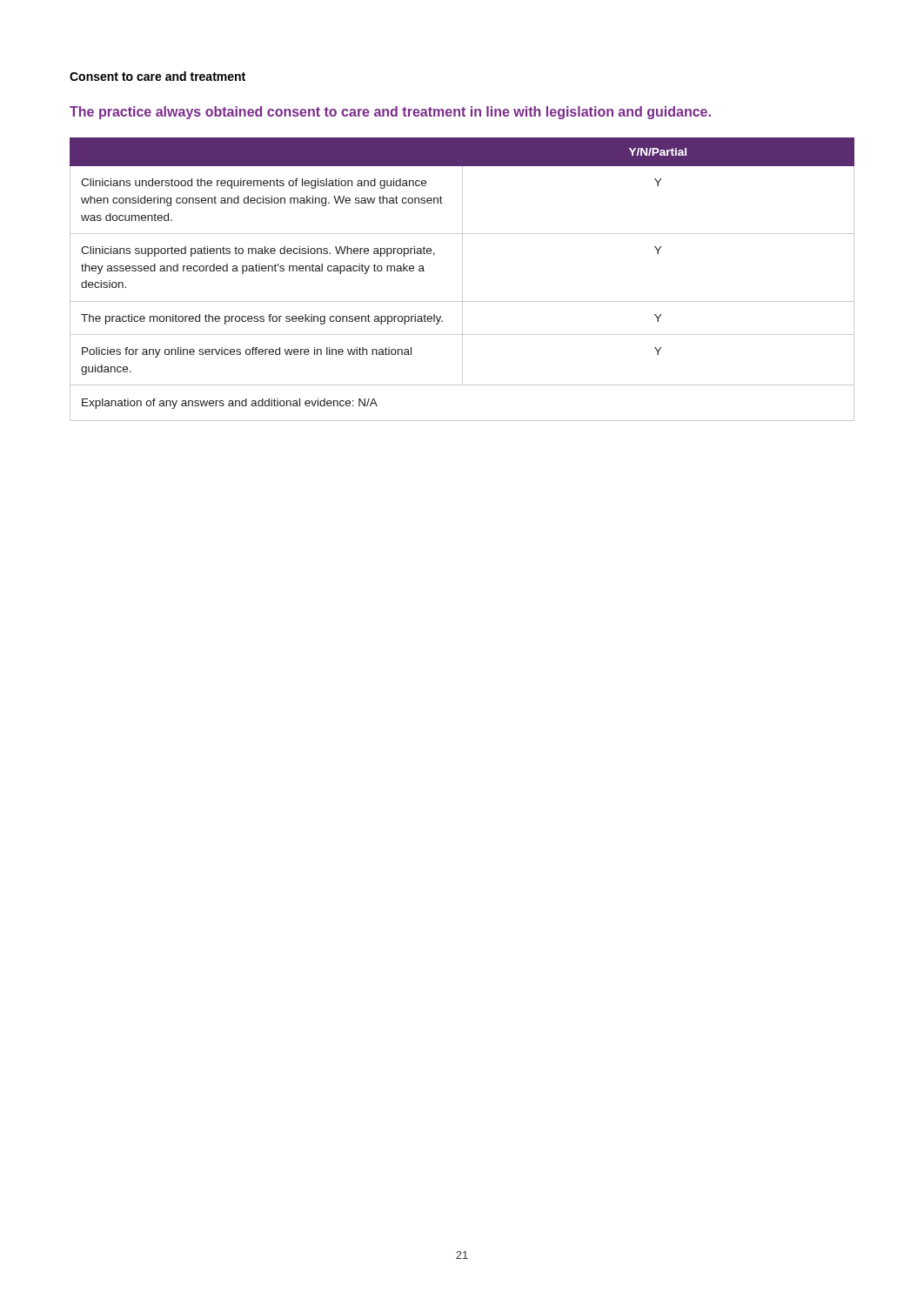Select the section header containing "Consent to care and treatment"

pos(158,77)
